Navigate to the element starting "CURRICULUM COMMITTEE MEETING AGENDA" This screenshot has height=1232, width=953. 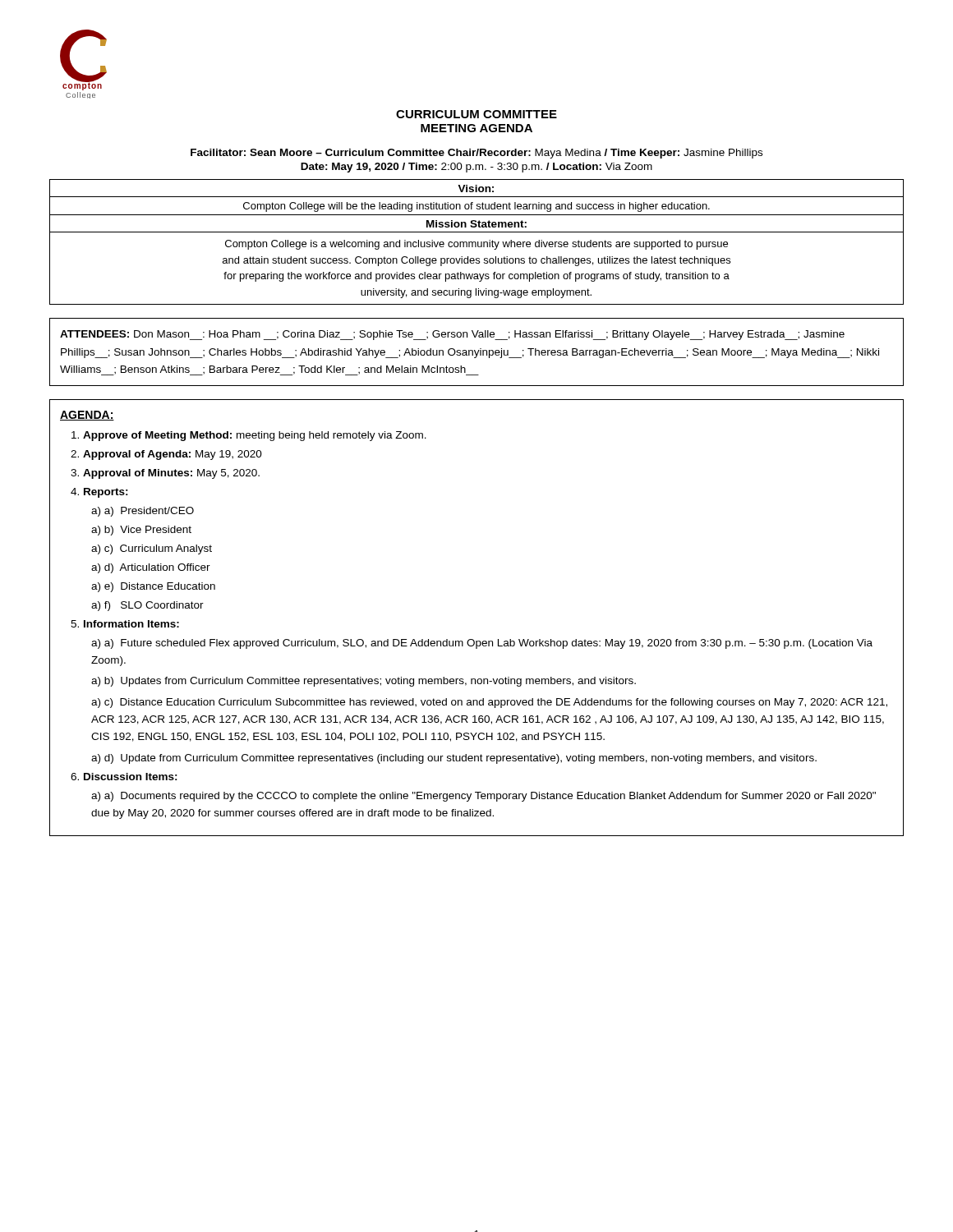[x=476, y=121]
